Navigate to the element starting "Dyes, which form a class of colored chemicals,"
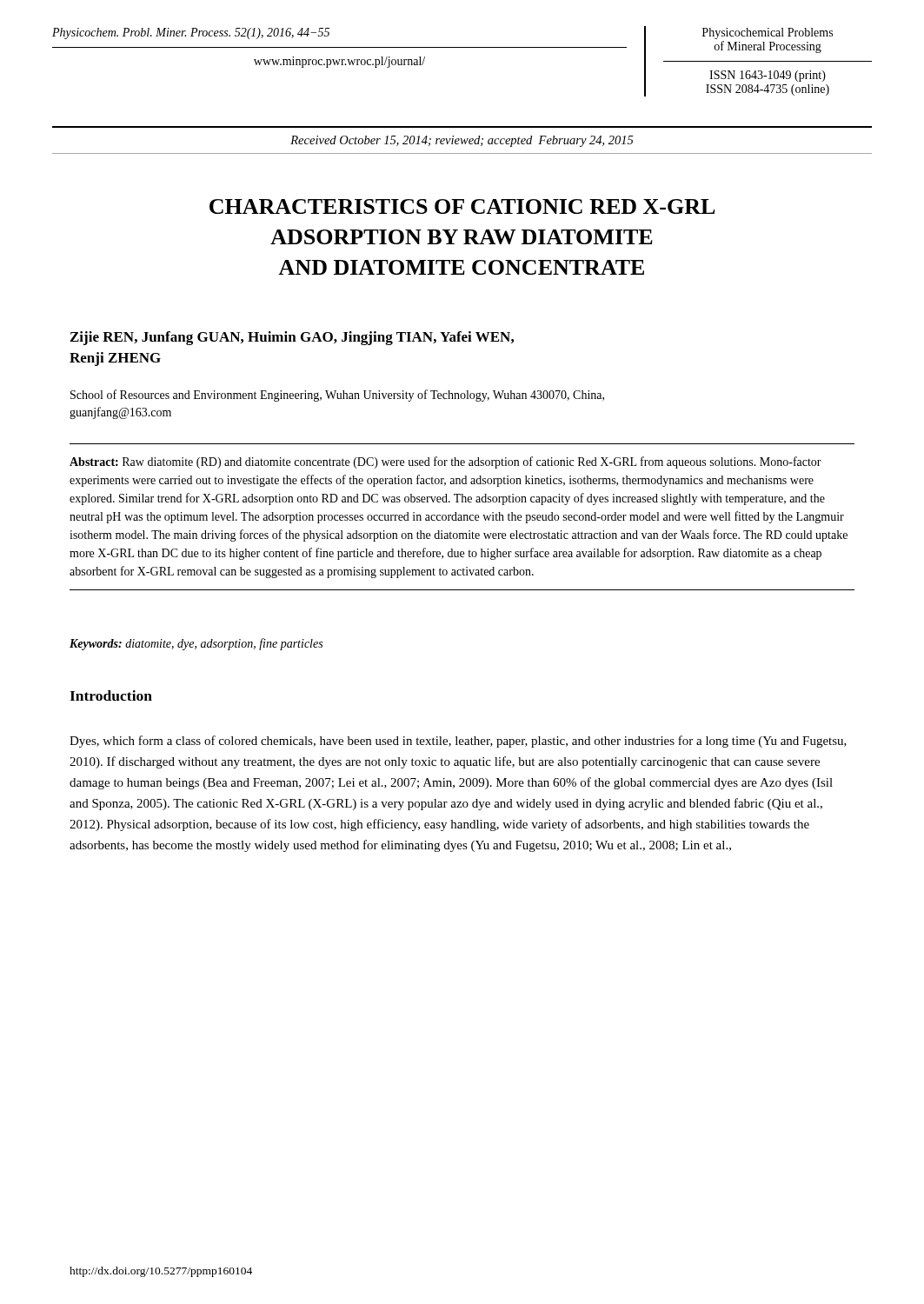 (x=458, y=793)
